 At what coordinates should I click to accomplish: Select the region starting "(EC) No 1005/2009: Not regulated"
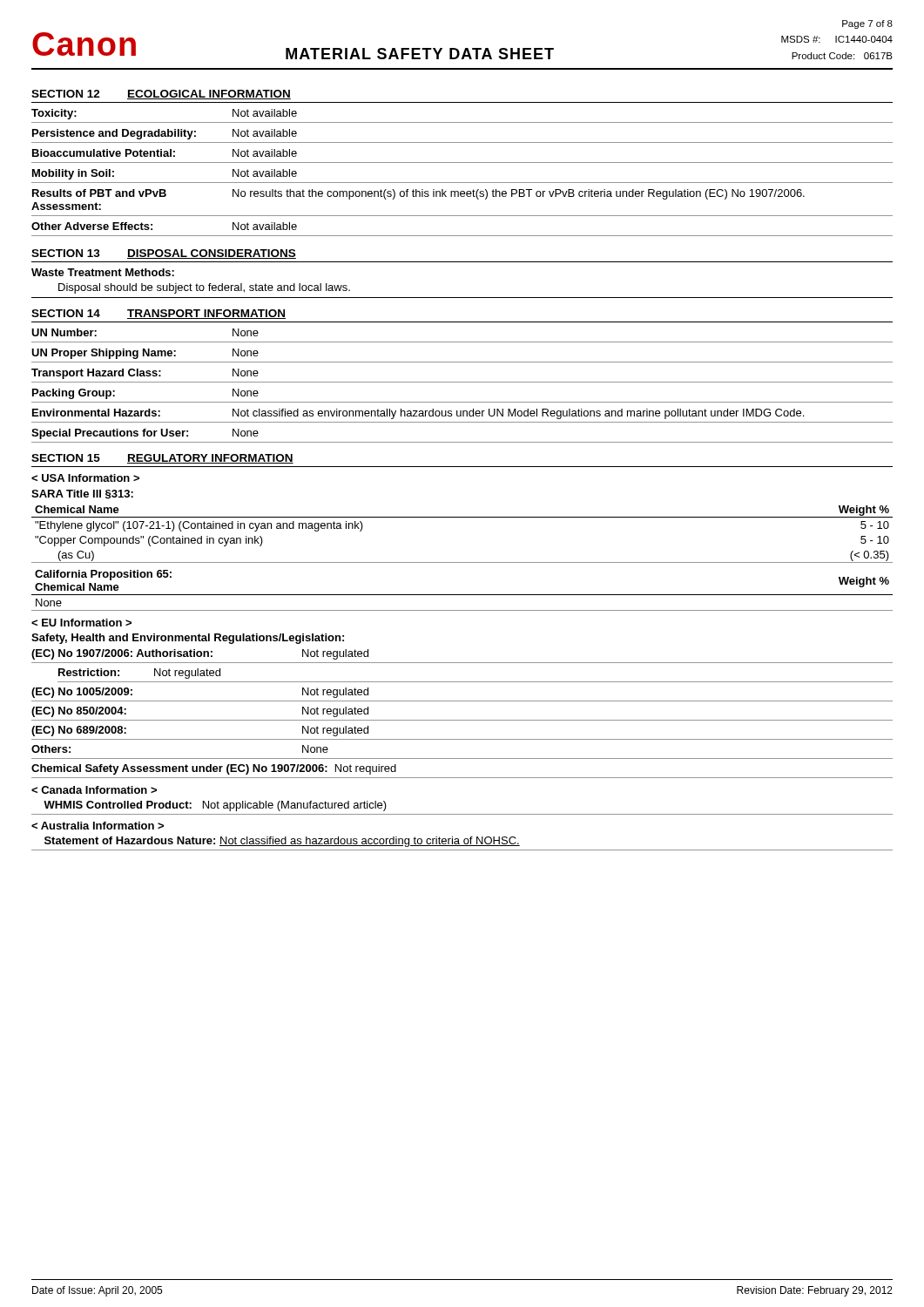pyautogui.click(x=462, y=693)
